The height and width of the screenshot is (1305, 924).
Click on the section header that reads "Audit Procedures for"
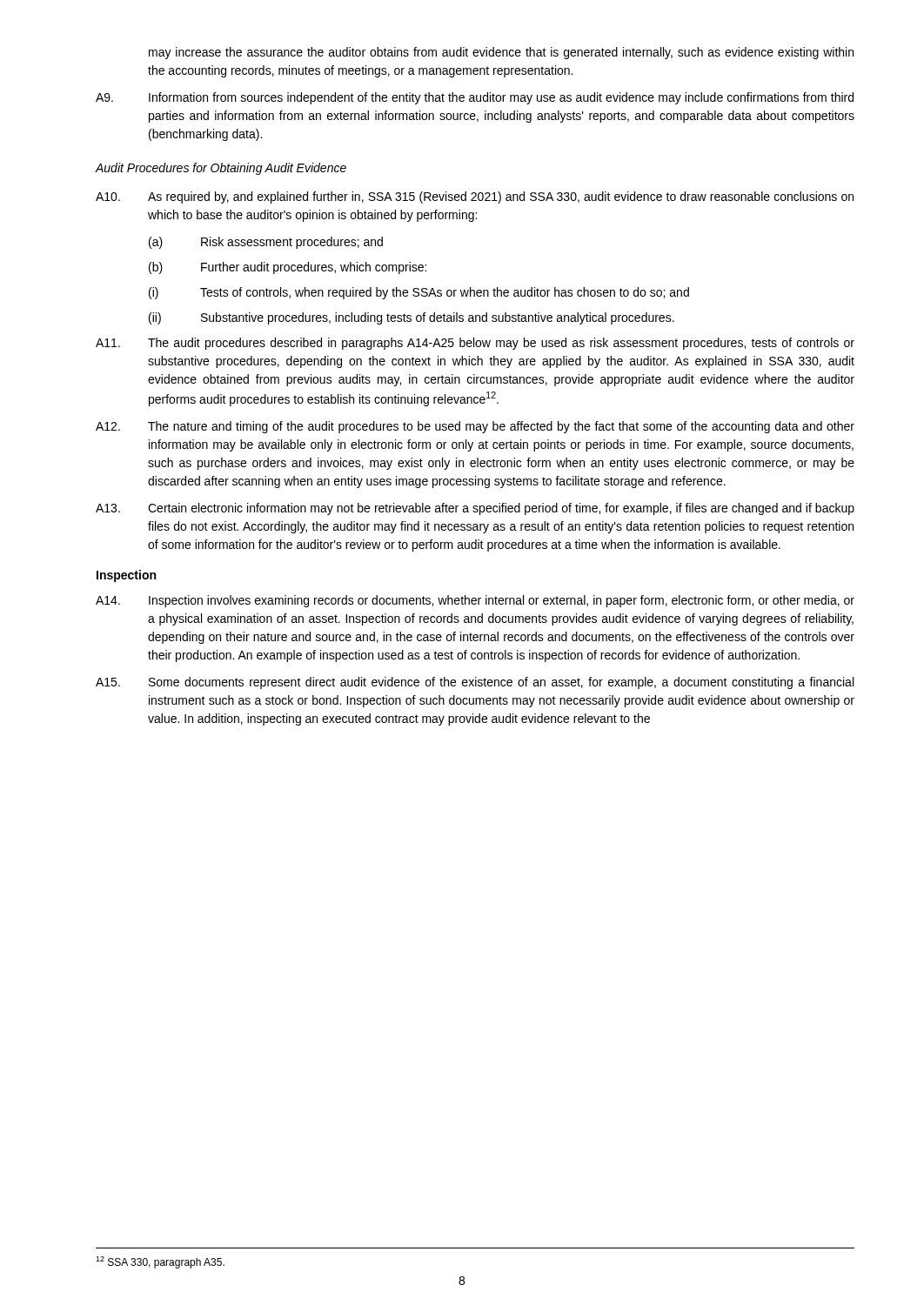coord(221,169)
